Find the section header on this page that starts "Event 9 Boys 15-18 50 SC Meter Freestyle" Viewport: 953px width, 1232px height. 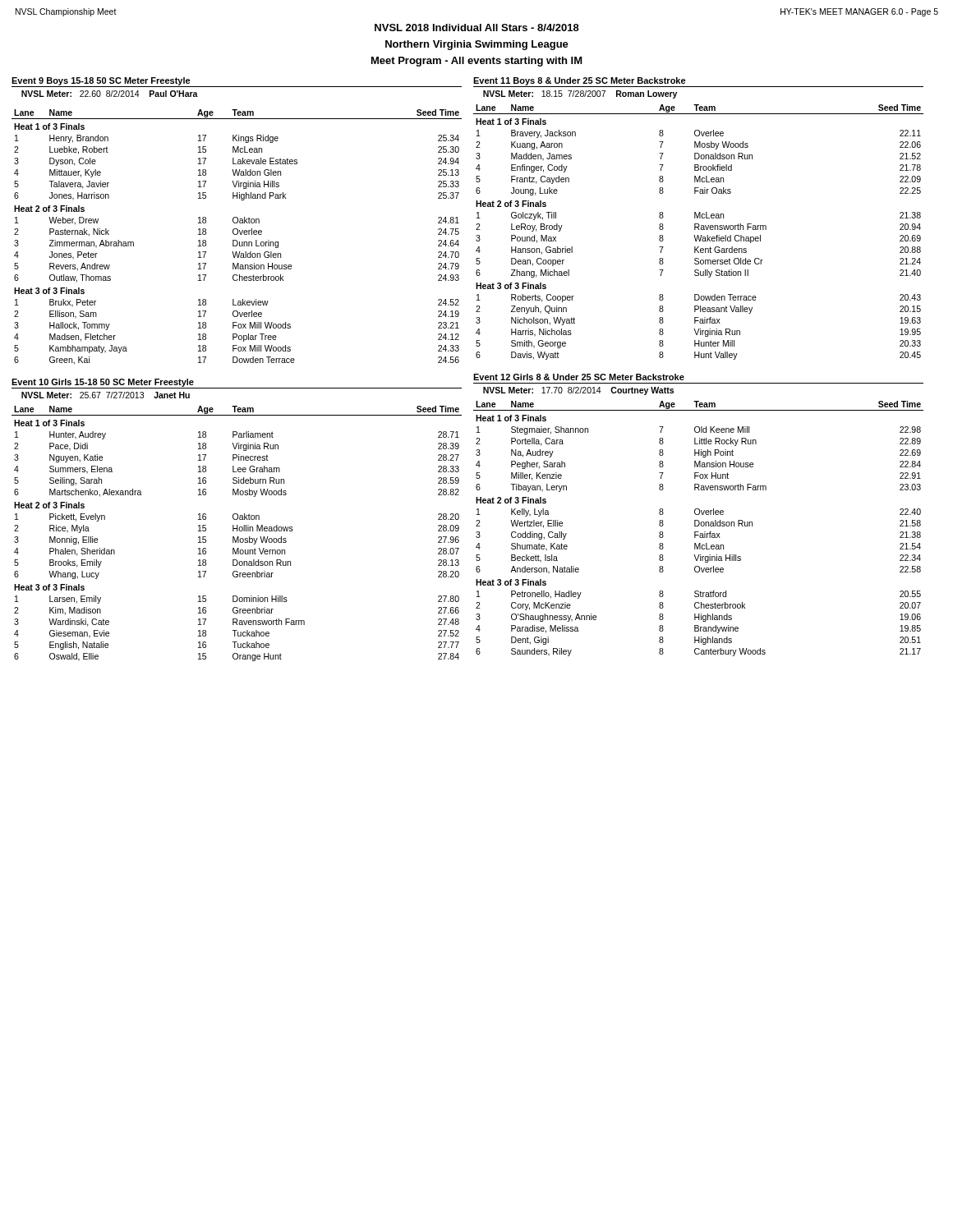pyautogui.click(x=237, y=87)
